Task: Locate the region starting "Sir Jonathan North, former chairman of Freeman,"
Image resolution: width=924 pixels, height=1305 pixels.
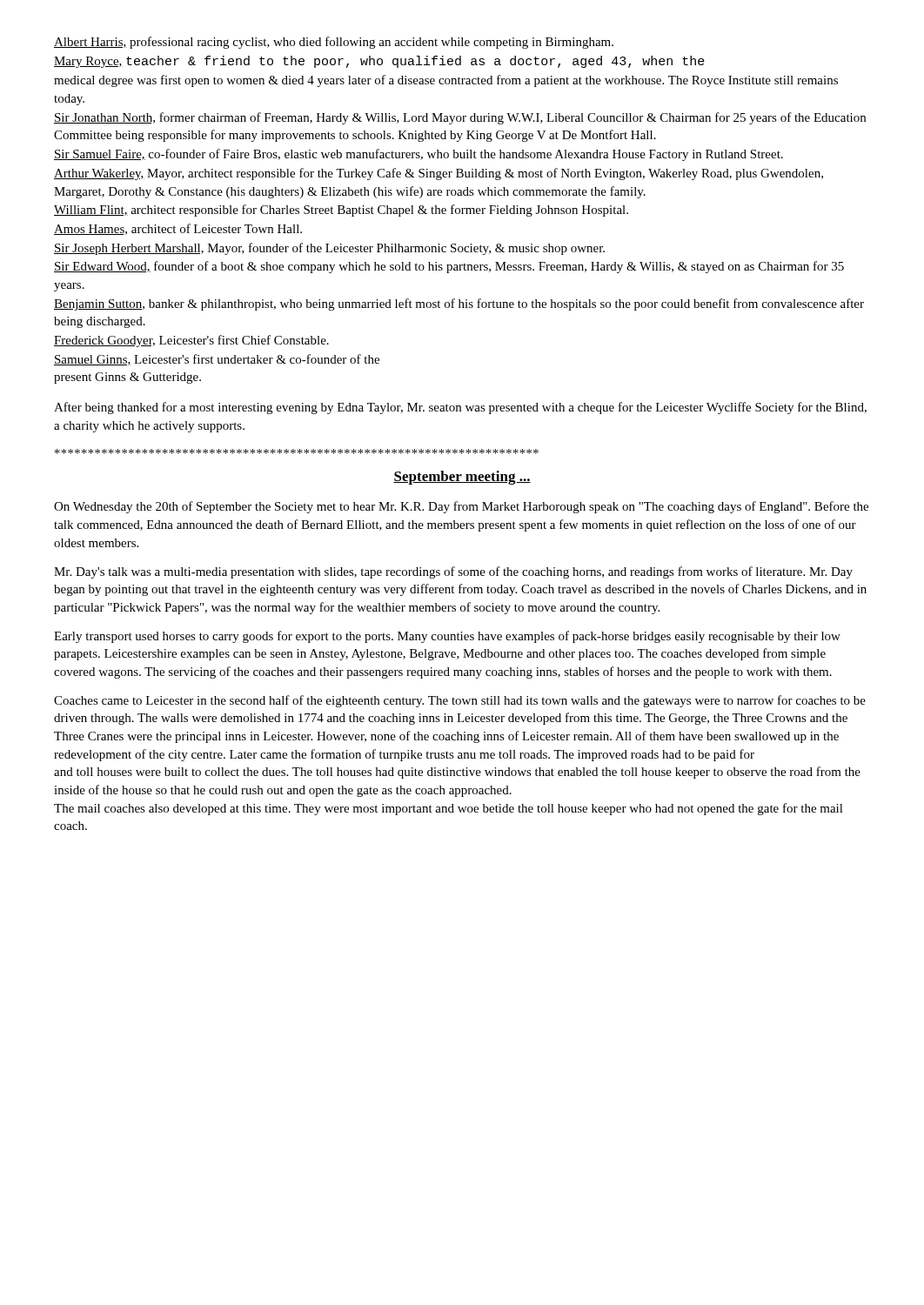Action: (460, 126)
